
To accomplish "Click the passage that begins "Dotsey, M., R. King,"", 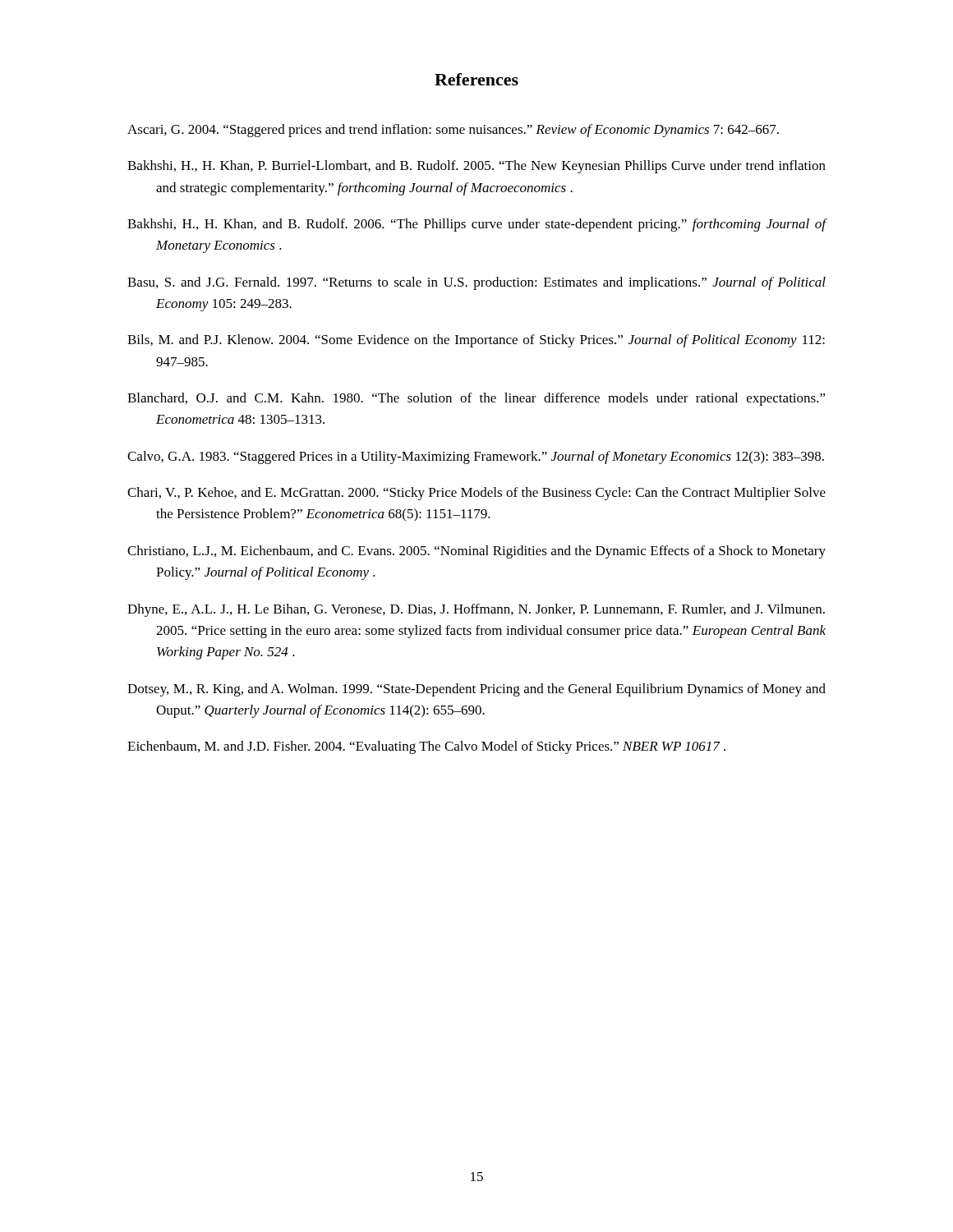I will 476,699.
